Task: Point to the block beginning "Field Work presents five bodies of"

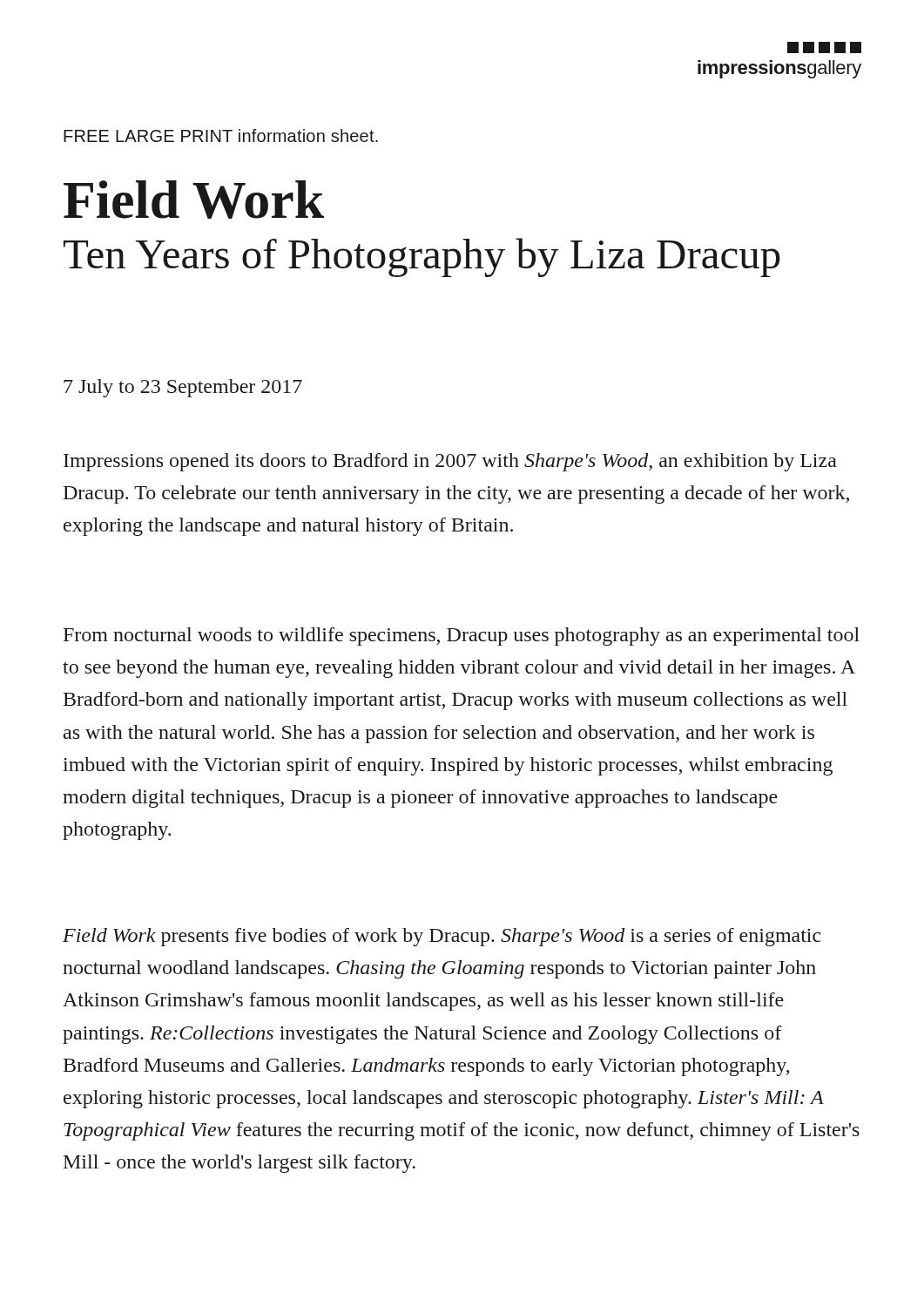Action: point(461,1048)
